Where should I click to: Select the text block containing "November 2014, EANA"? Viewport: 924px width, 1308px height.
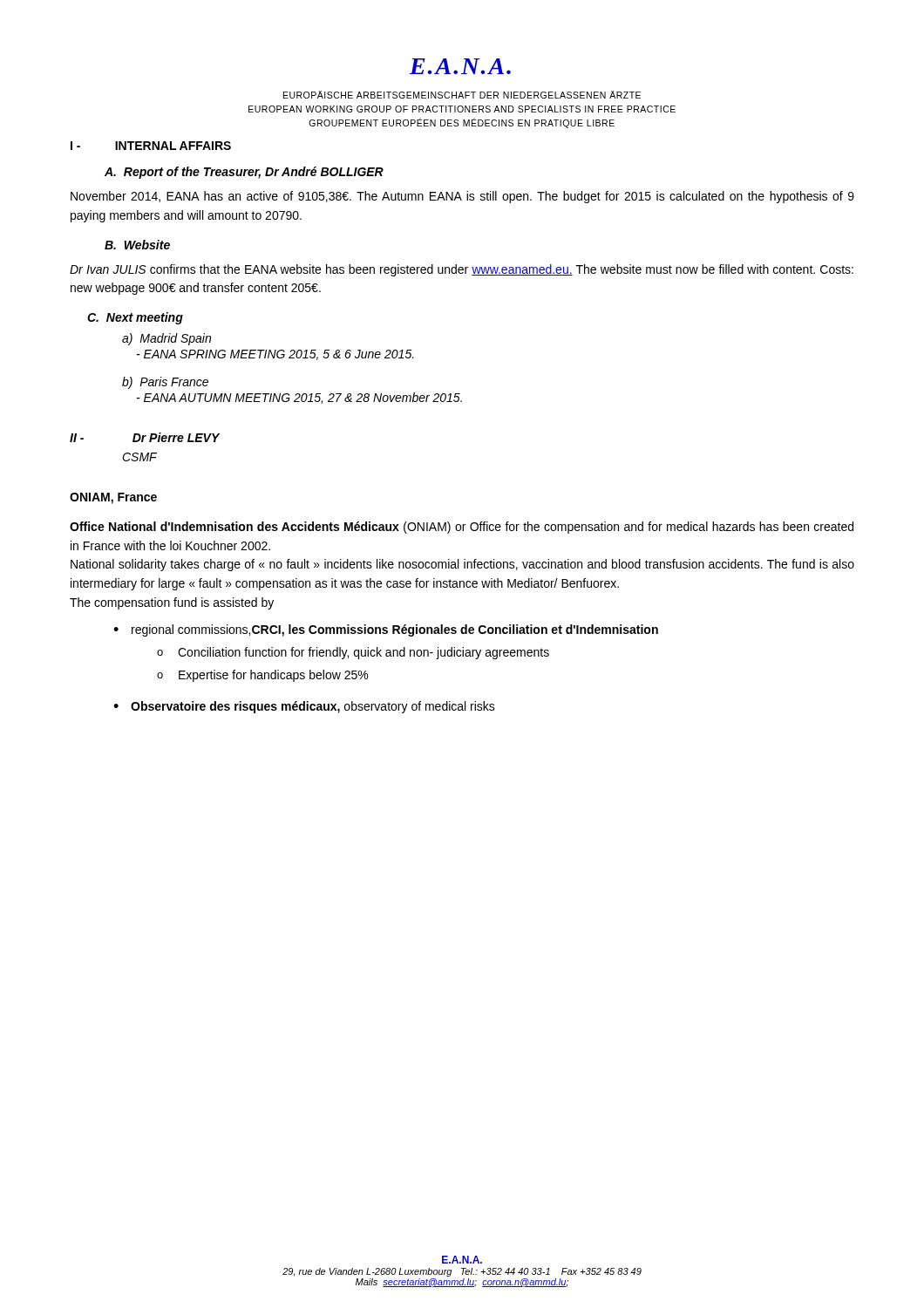462,206
